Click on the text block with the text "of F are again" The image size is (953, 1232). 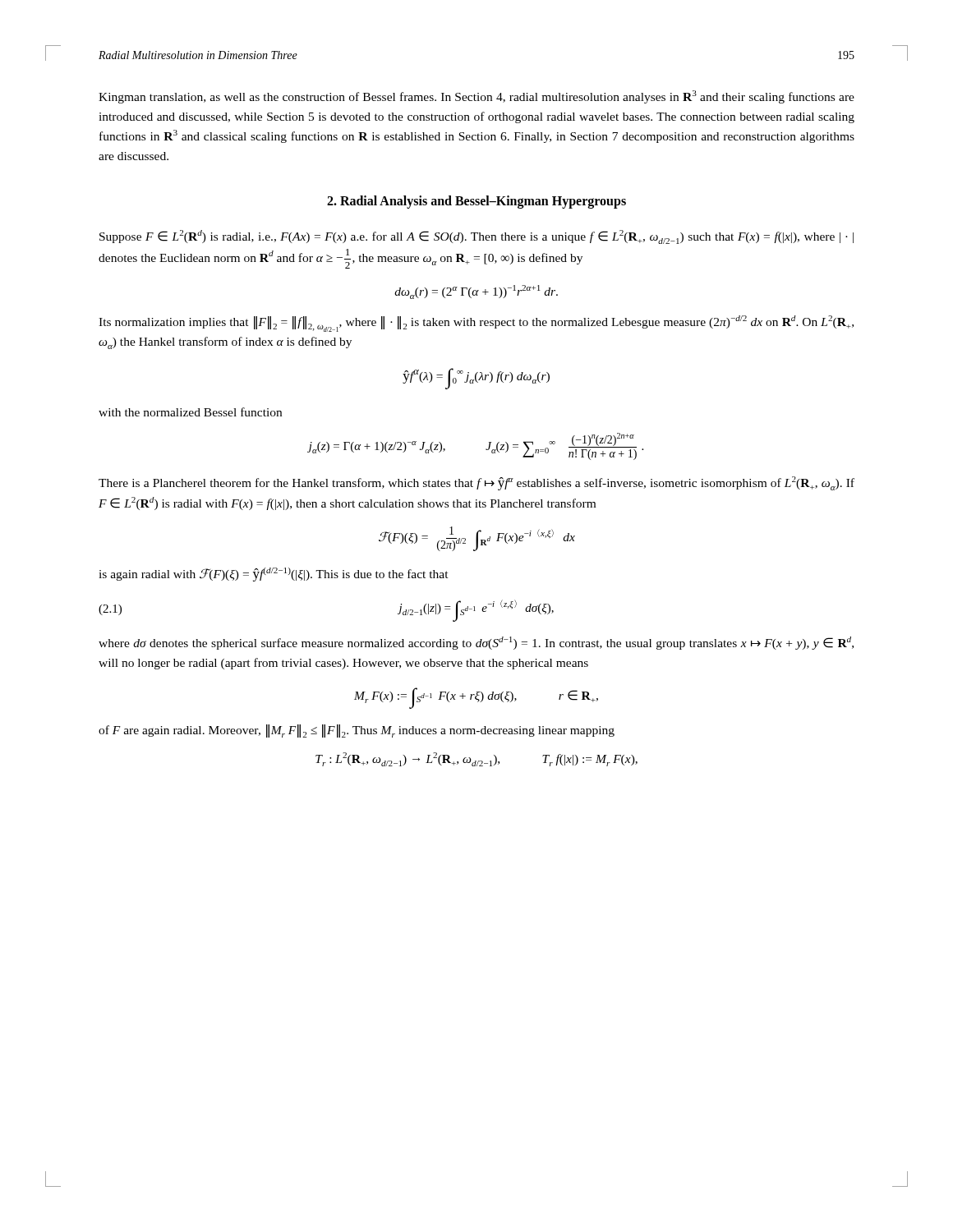pos(357,731)
